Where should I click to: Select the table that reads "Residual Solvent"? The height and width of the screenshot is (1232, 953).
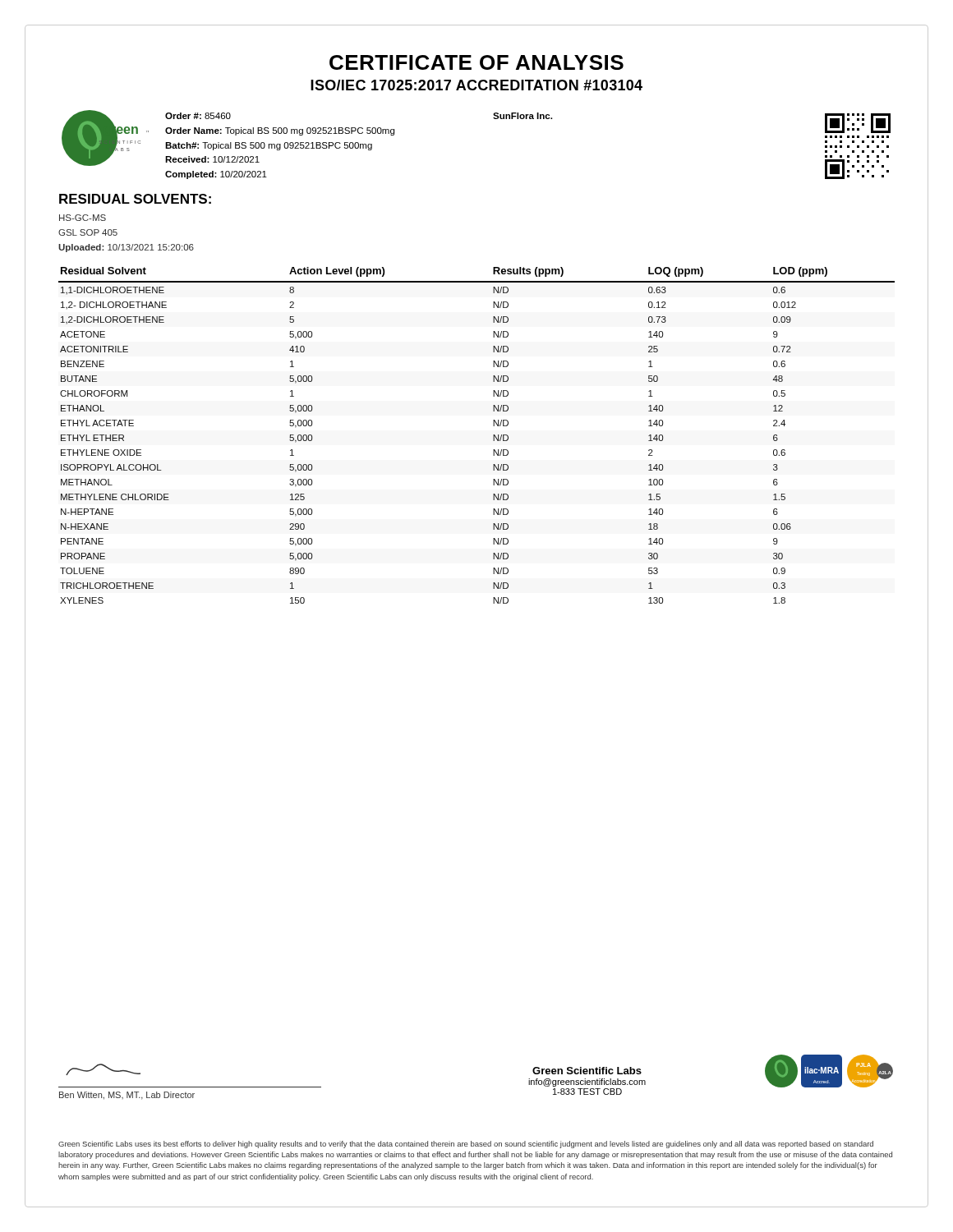[x=476, y=434]
